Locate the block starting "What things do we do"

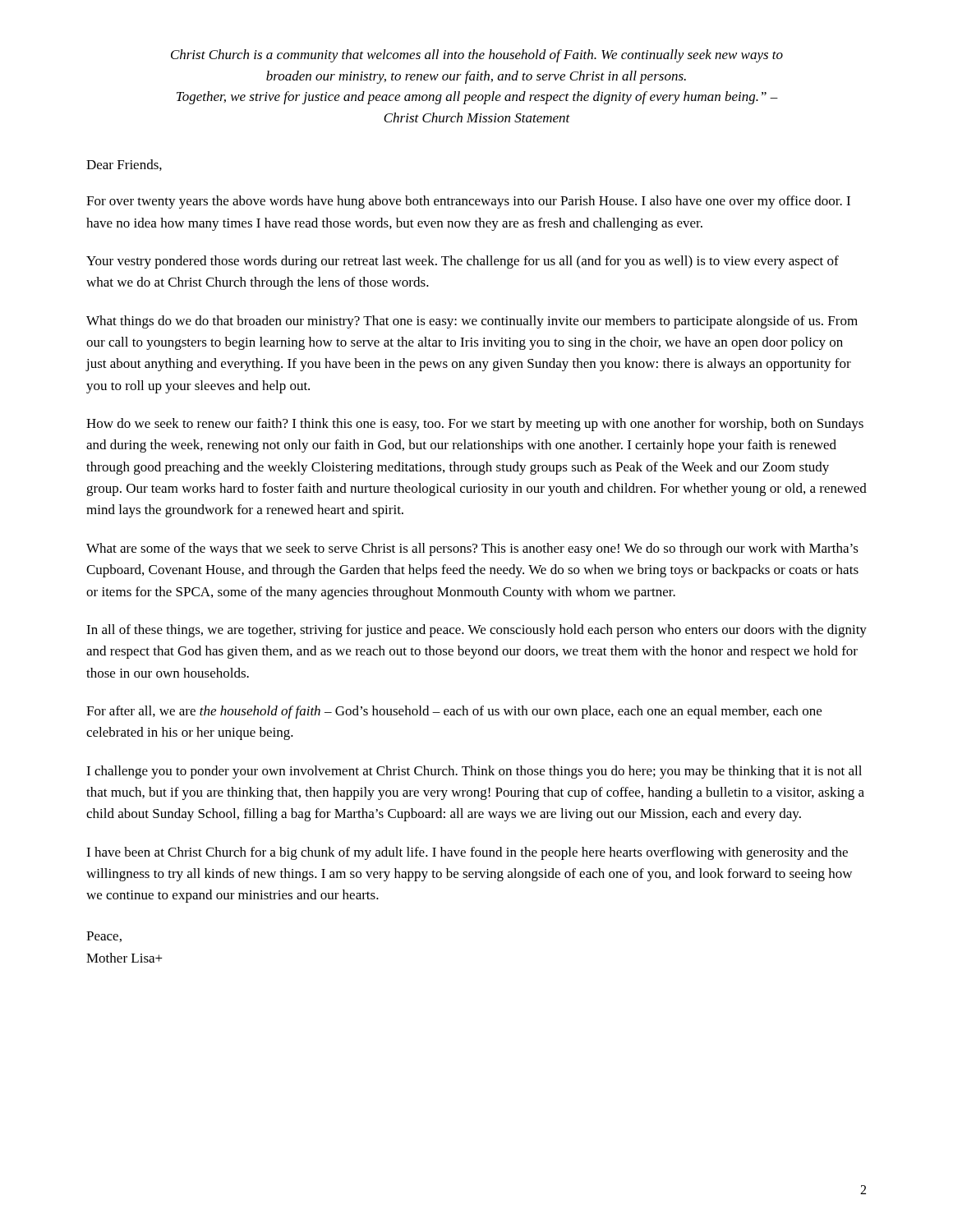472,353
